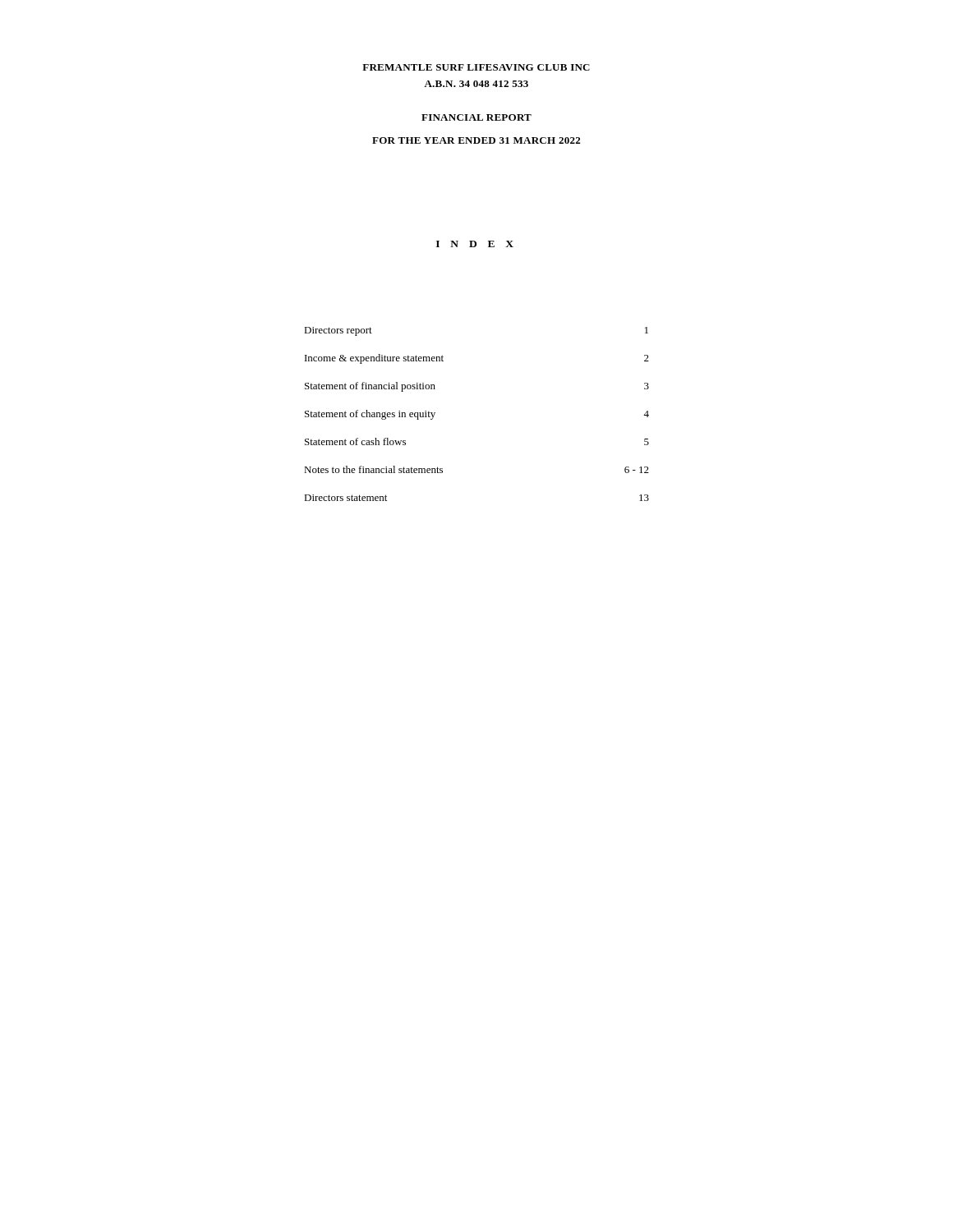The height and width of the screenshot is (1232, 953).
Task: Locate the section header with the text "FINANCIAL REPORT"
Action: tap(476, 117)
